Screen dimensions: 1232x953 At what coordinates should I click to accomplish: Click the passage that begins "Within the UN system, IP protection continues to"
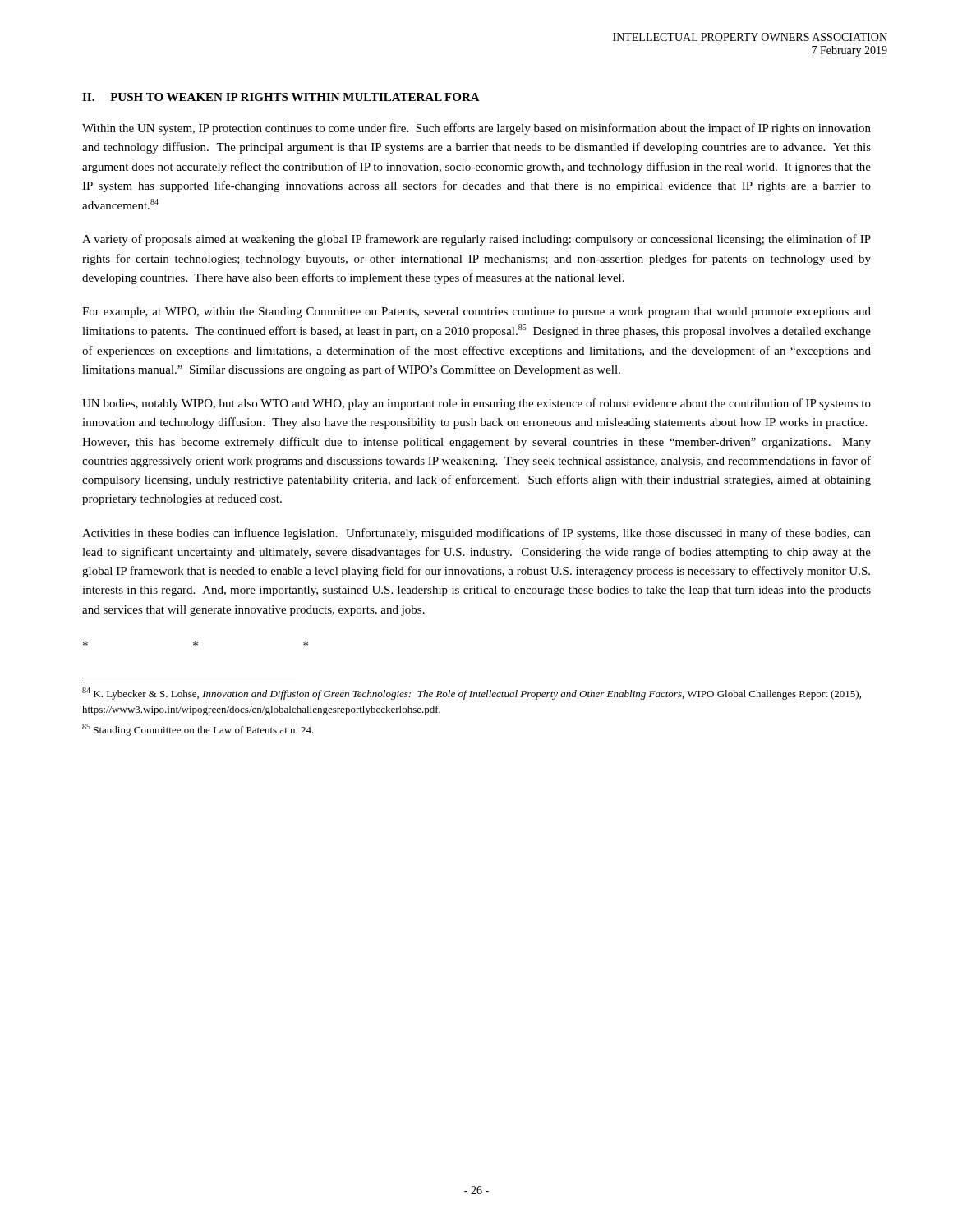[476, 167]
